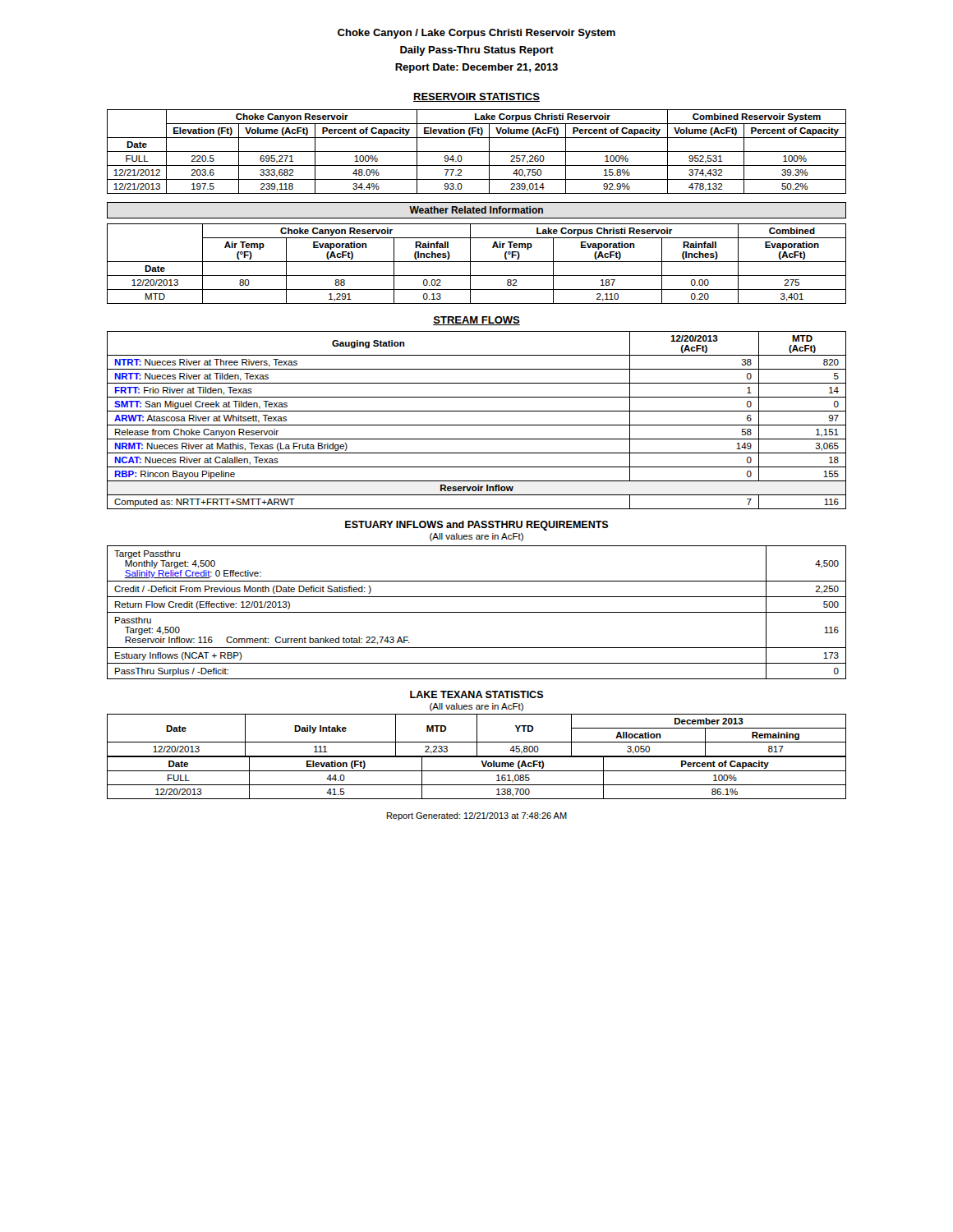The width and height of the screenshot is (953, 1232).
Task: Point to the section header beginning "ESTUARY INFLOWS and PASSTHRU REQUIREMENTS (All values are"
Action: 476,530
